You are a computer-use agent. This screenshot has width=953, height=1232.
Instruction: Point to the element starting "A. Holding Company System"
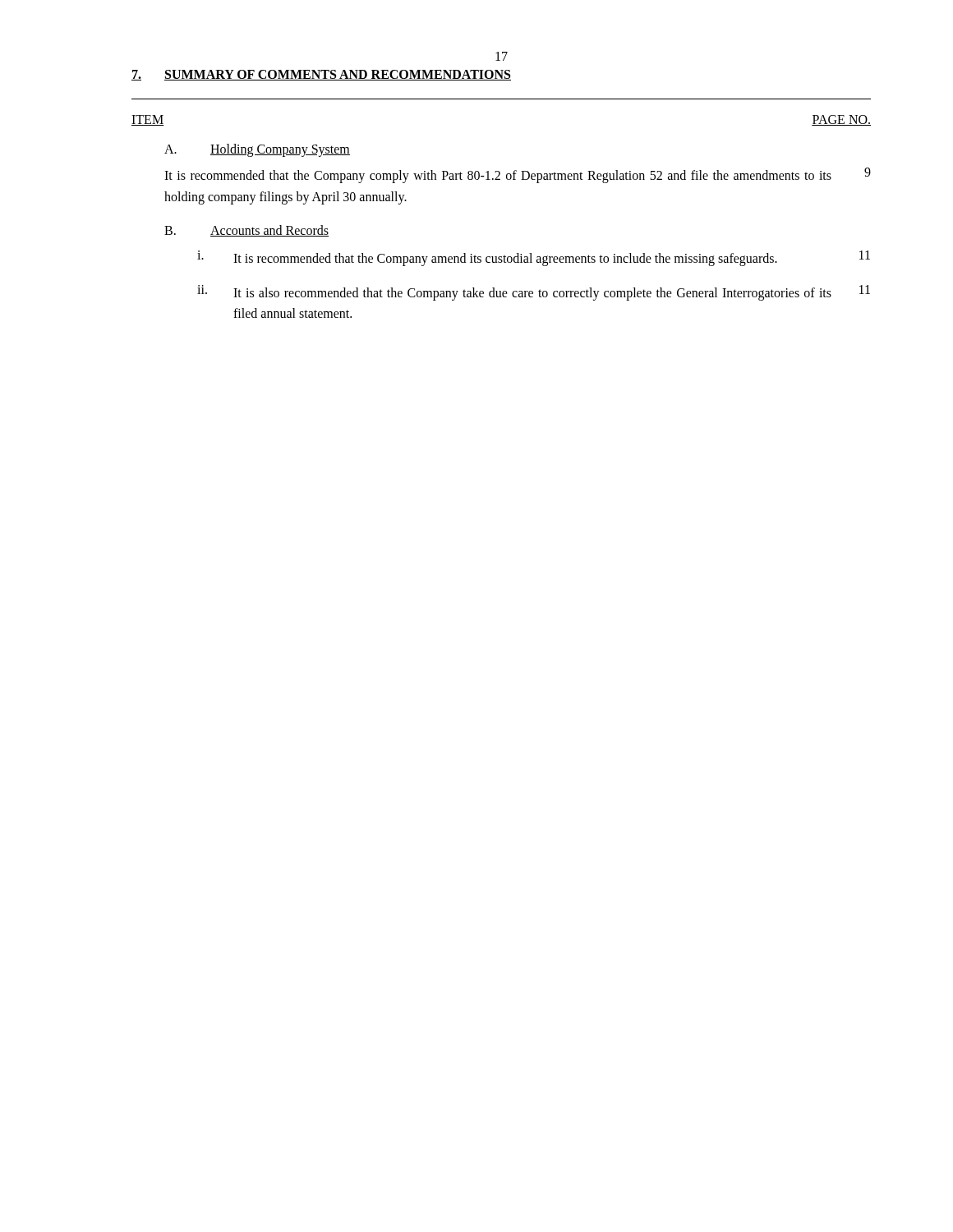tap(257, 149)
